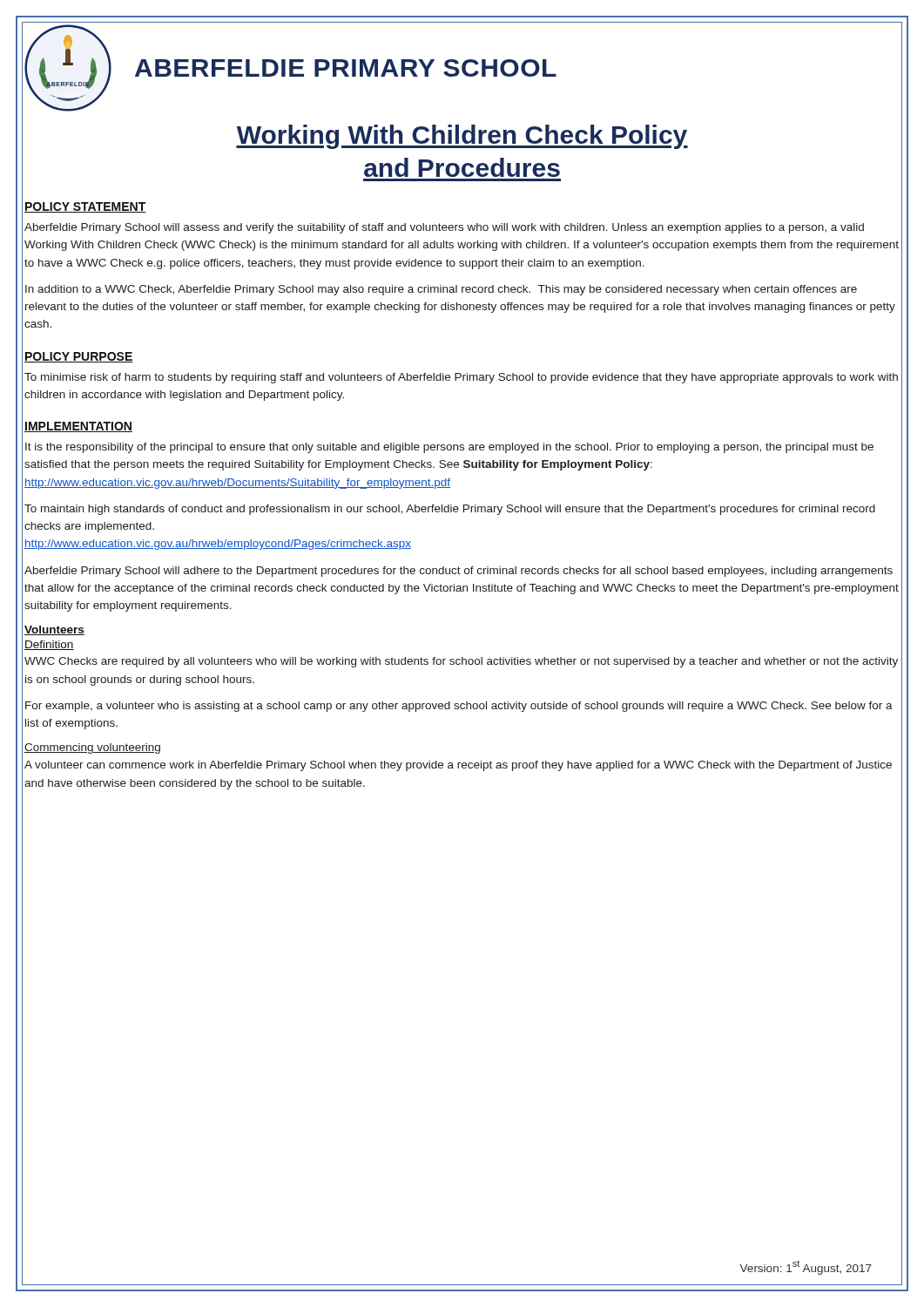Navigate to the text block starting "Commencing volunteering"

click(93, 747)
